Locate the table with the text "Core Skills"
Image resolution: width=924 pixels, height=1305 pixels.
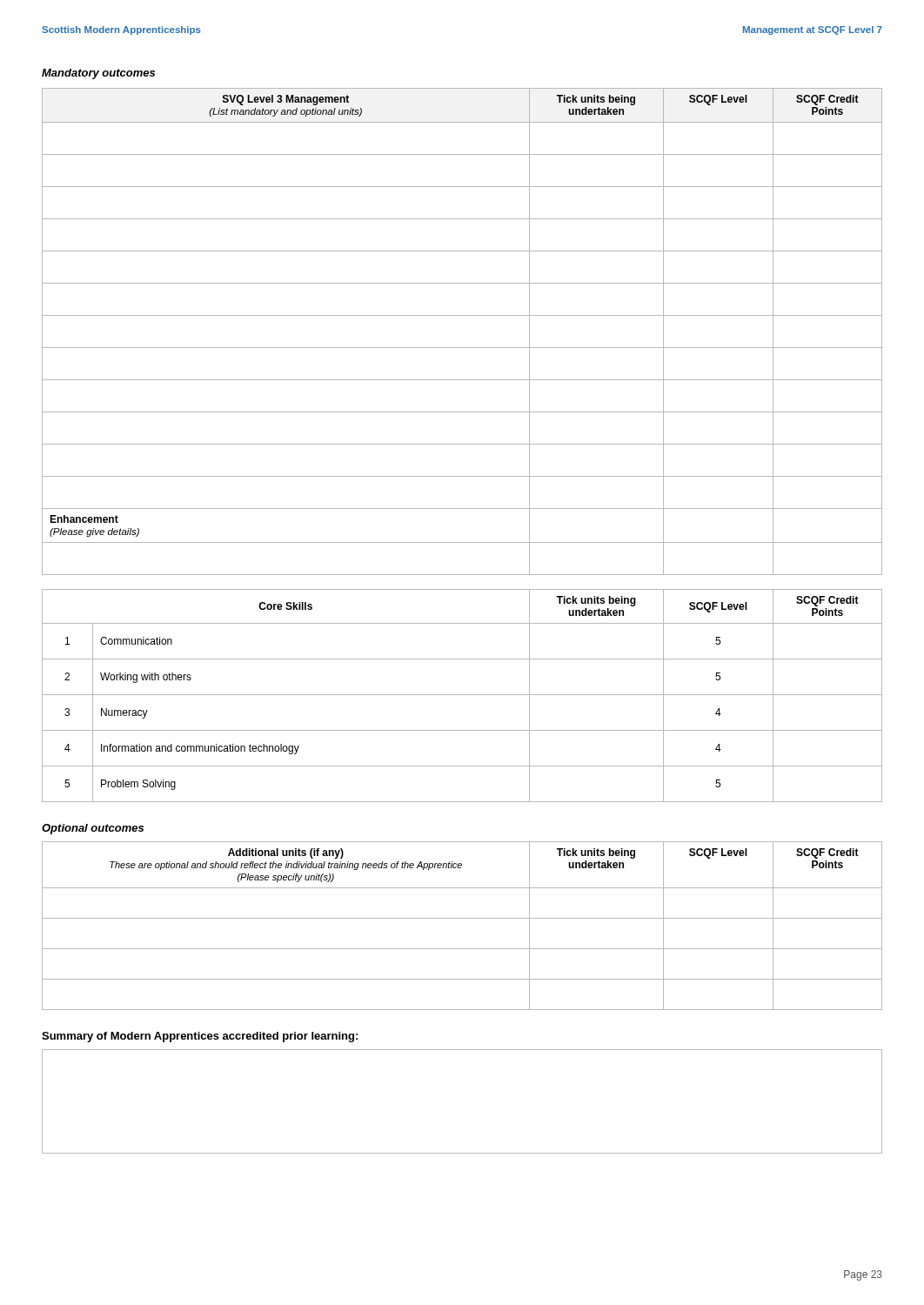(x=462, y=696)
